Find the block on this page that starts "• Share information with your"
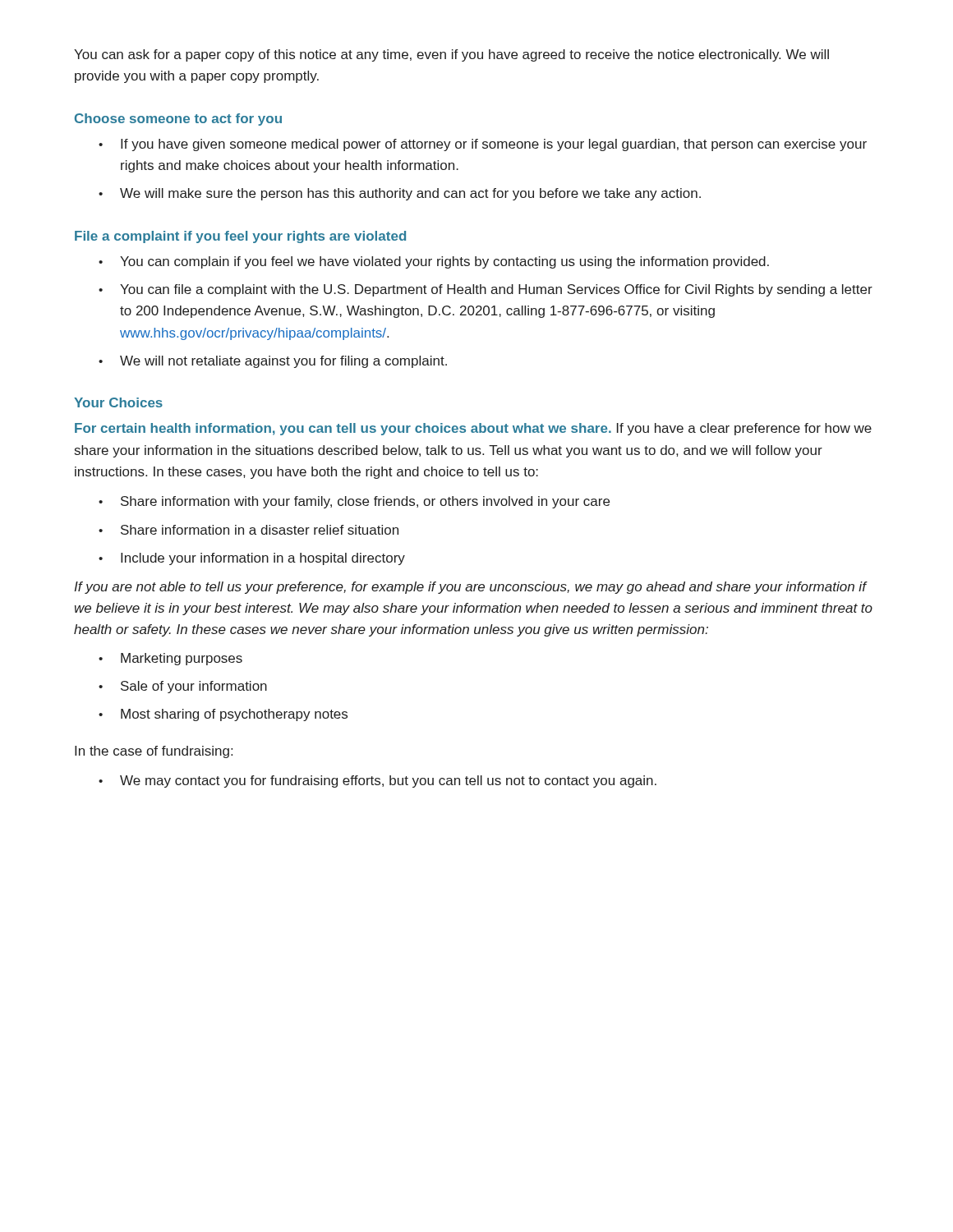The image size is (953, 1232). (x=489, y=502)
